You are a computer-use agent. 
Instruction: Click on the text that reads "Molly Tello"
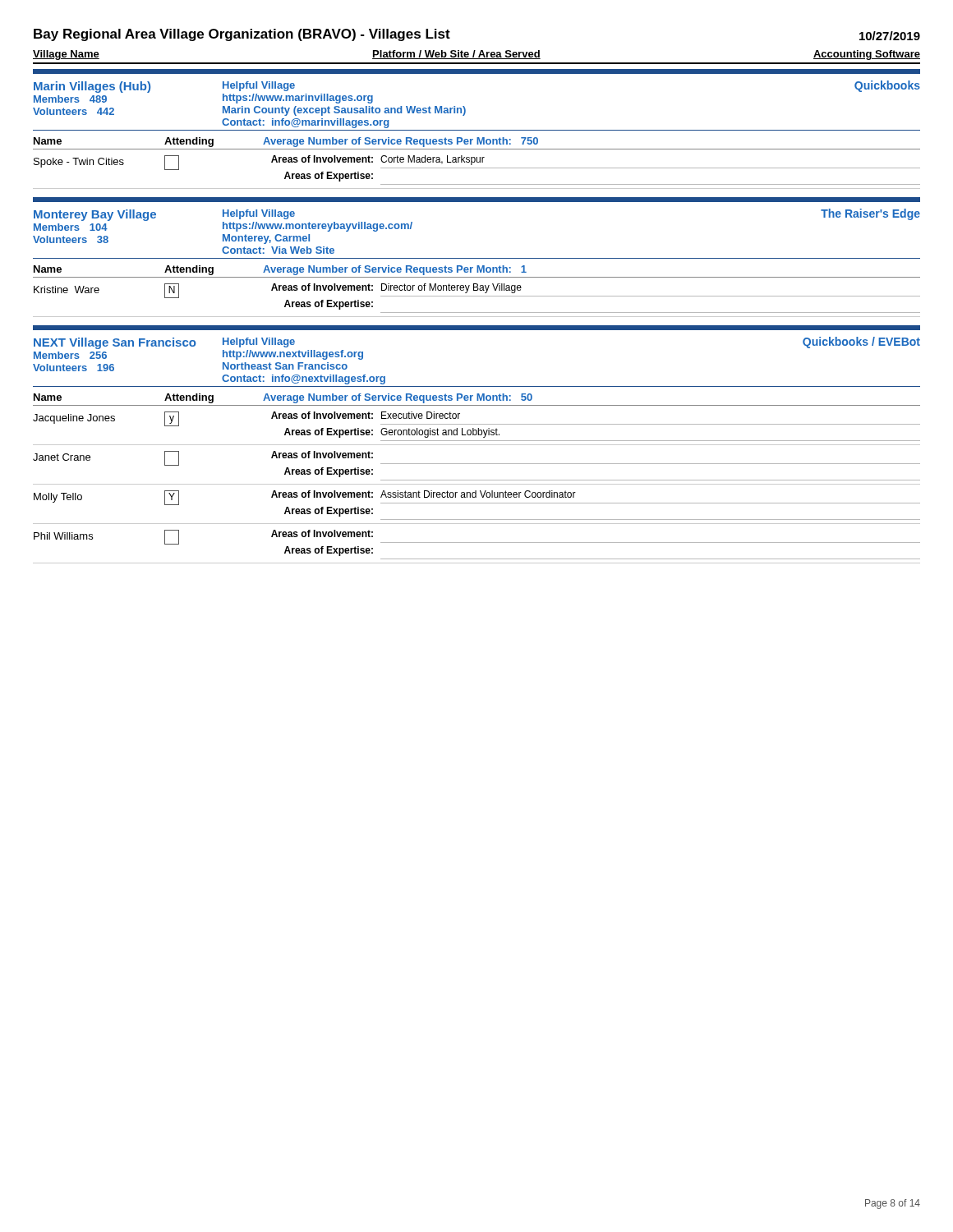58,496
